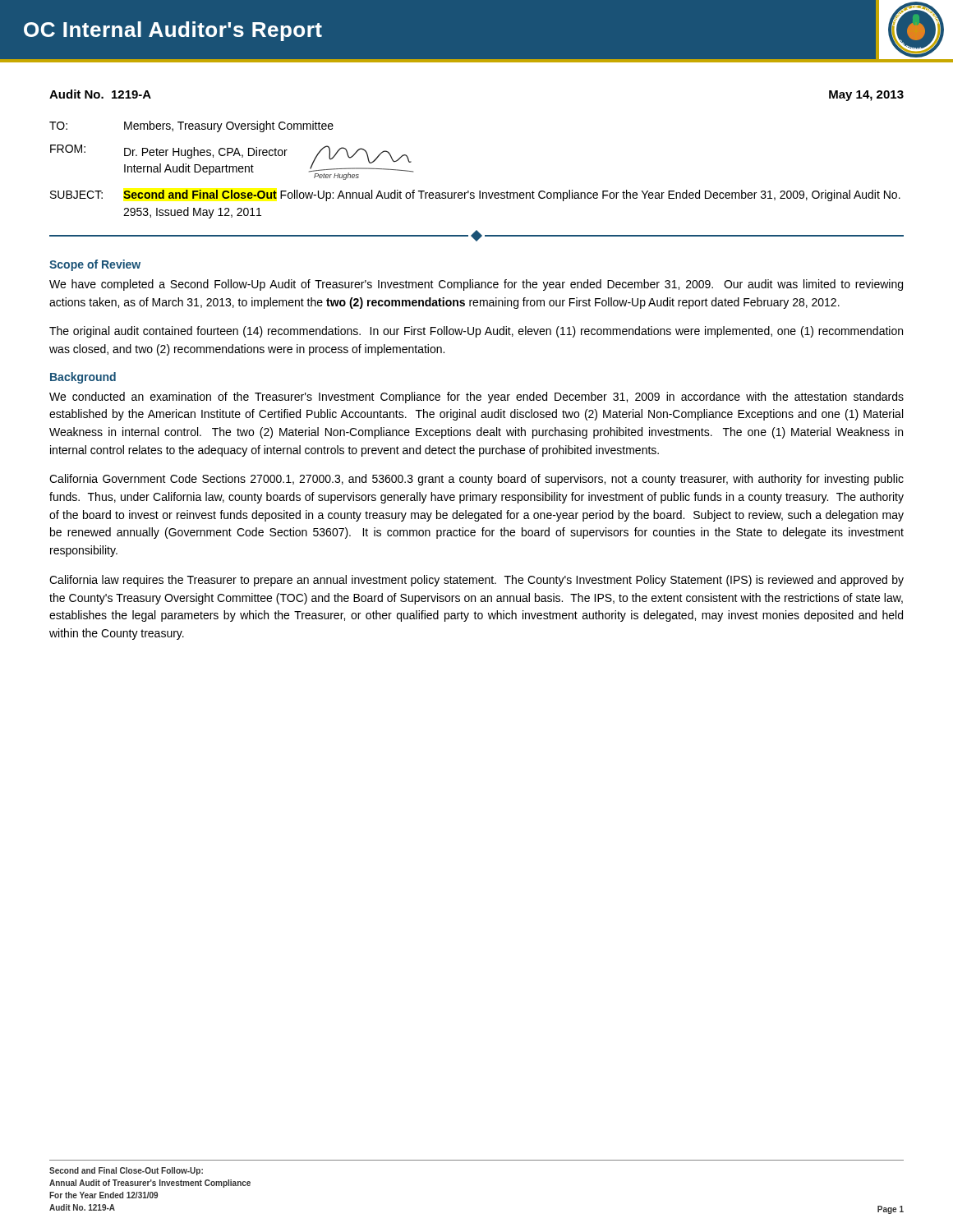Click the passage that begins "SUBJECT: Second and Final Close-Out Follow-Up: Annual Audit"

(476, 203)
